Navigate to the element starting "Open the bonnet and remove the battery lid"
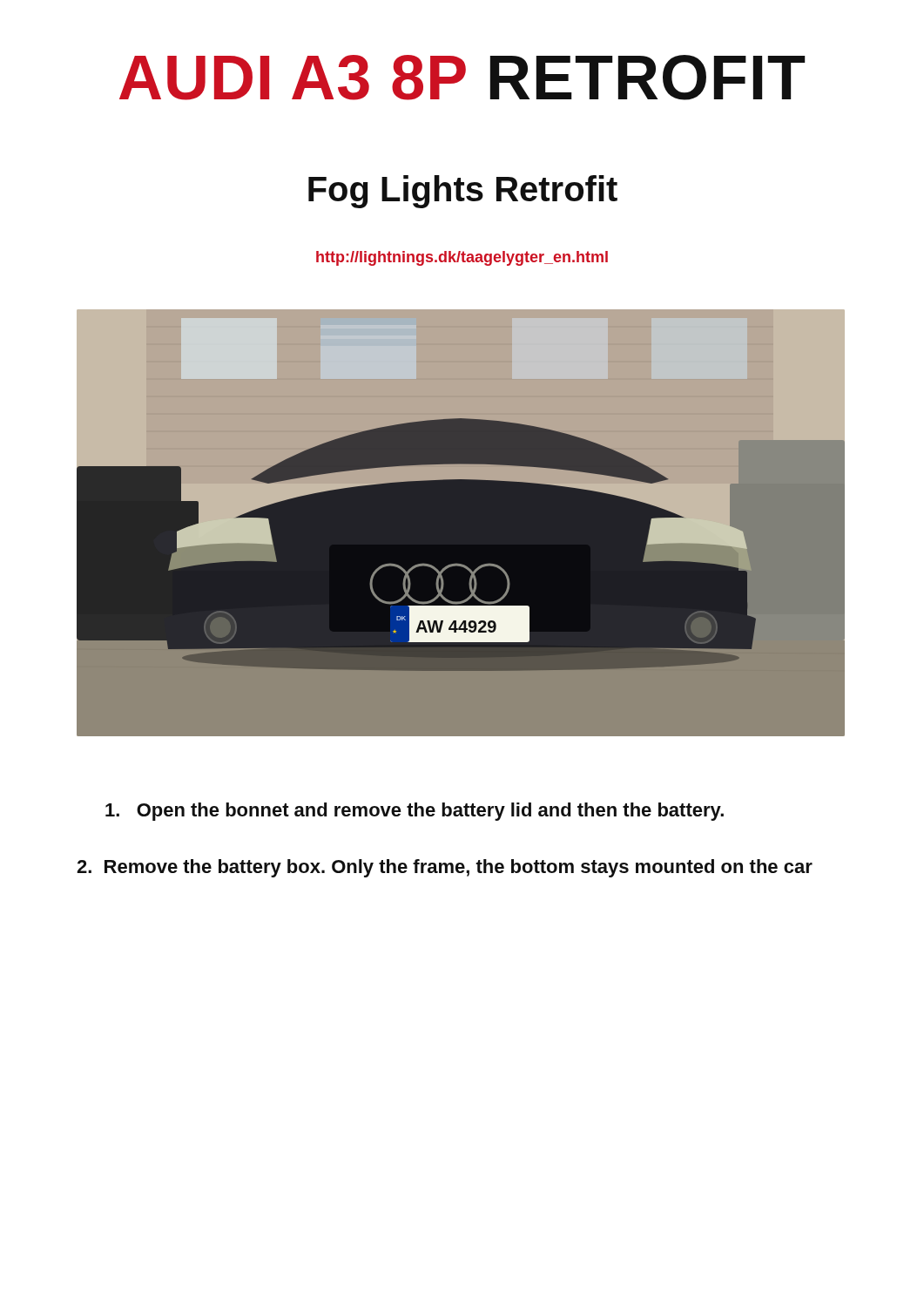Screen dimensions: 1307x924 [462, 811]
